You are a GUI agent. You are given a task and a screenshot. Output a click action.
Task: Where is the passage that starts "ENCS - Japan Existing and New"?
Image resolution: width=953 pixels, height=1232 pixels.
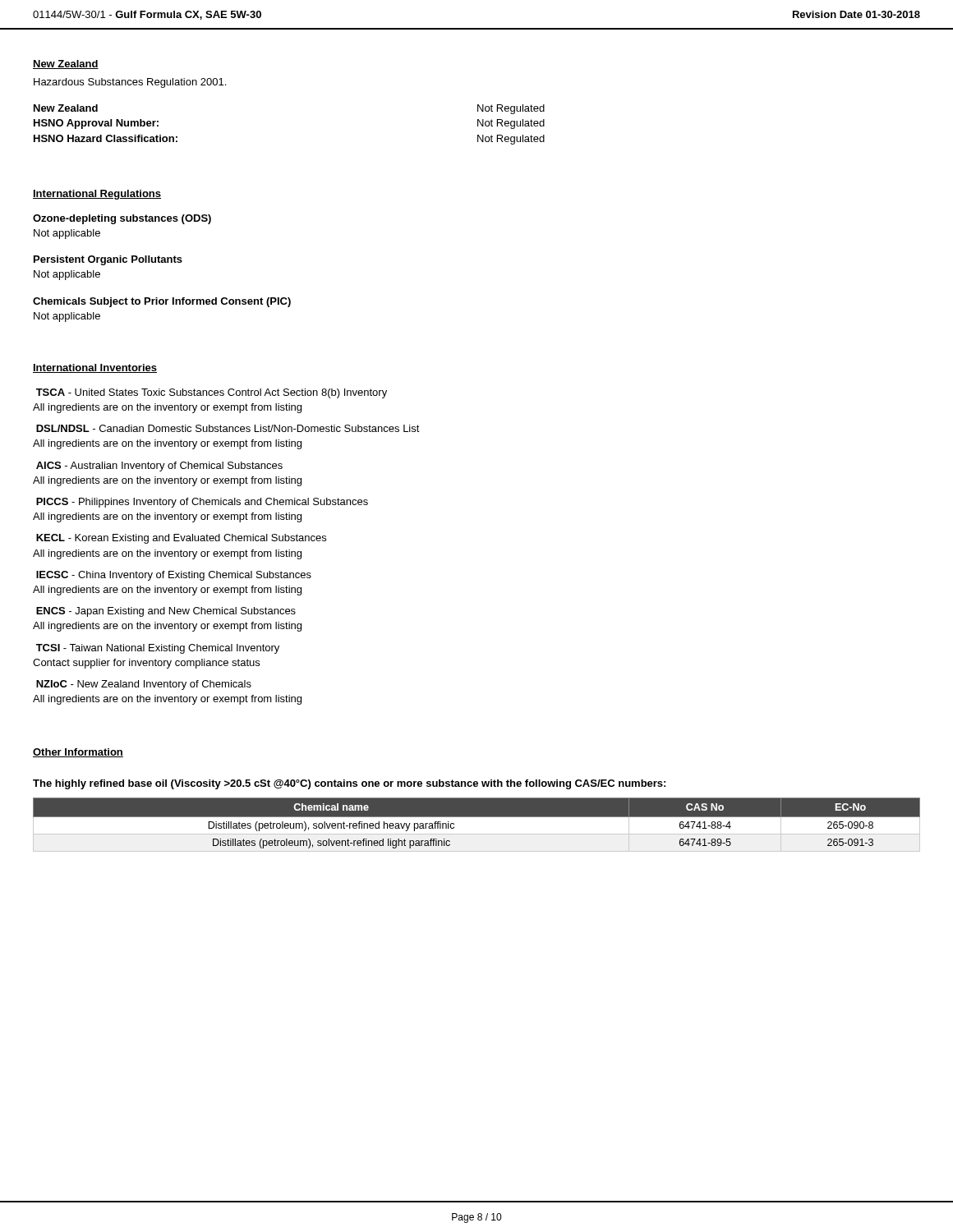(168, 618)
